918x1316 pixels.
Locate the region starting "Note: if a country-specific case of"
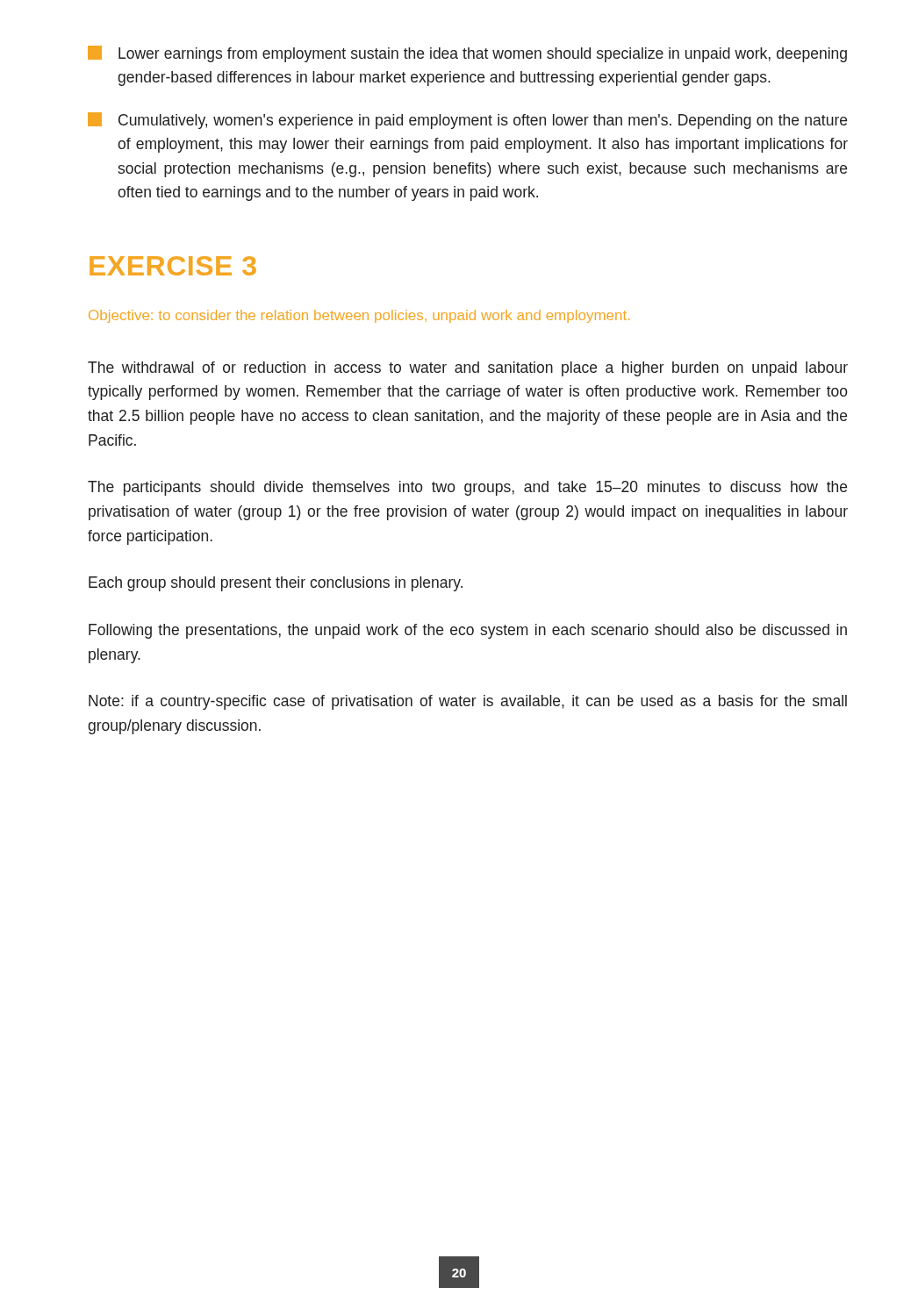[468, 713]
